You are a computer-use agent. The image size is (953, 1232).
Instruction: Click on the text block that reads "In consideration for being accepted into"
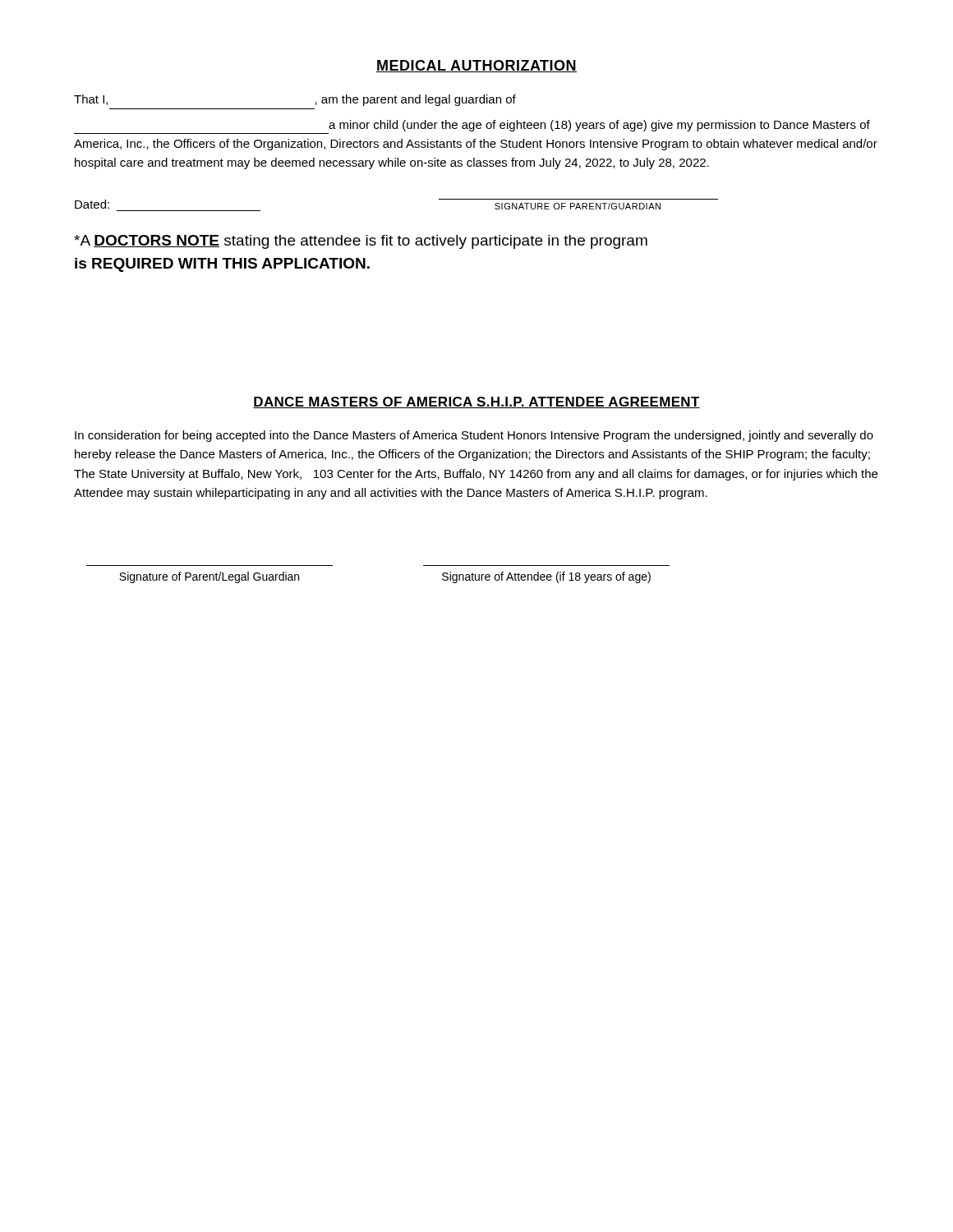476,464
